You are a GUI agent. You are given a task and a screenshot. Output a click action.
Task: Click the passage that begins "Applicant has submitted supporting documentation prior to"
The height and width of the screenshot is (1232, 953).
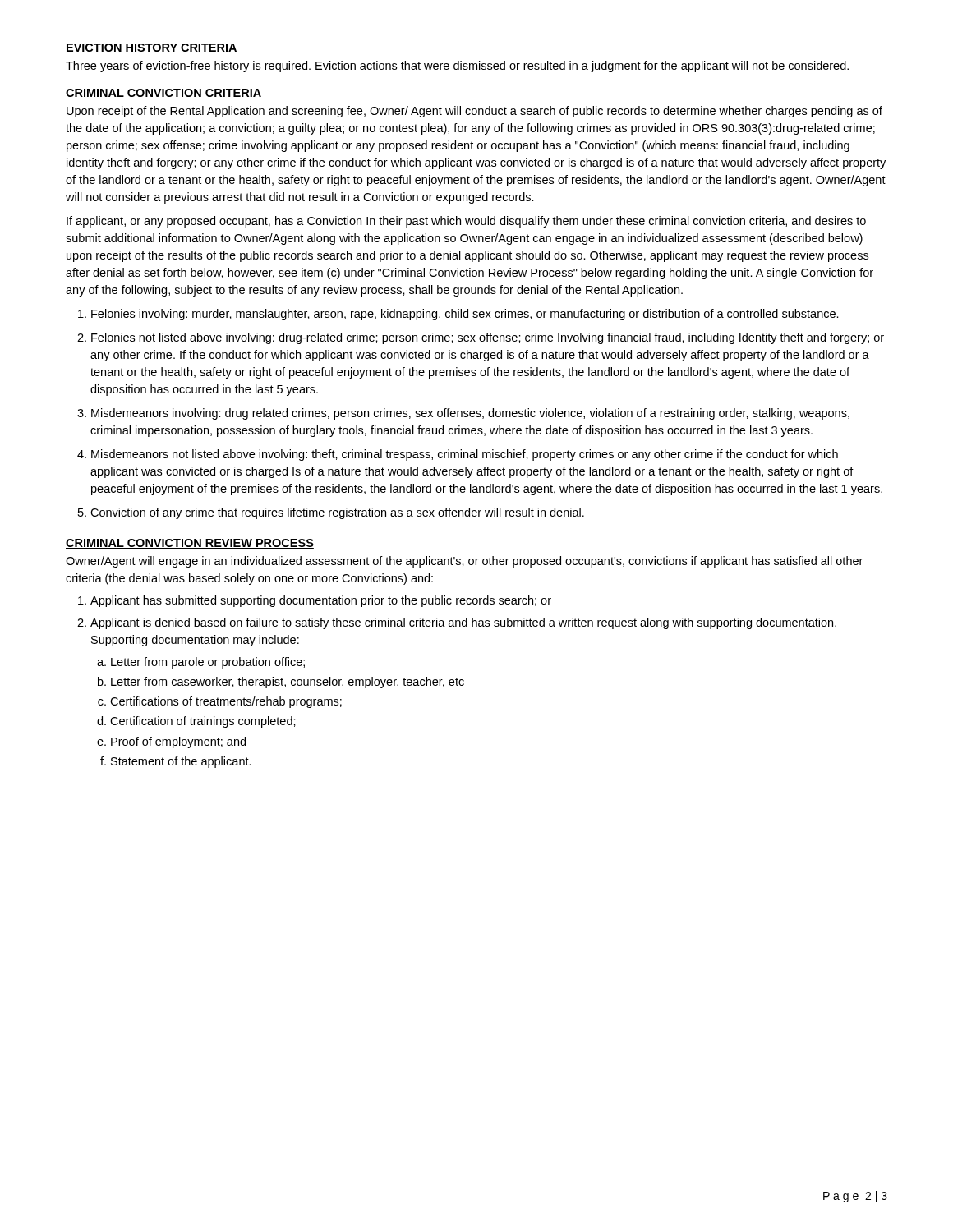[321, 601]
